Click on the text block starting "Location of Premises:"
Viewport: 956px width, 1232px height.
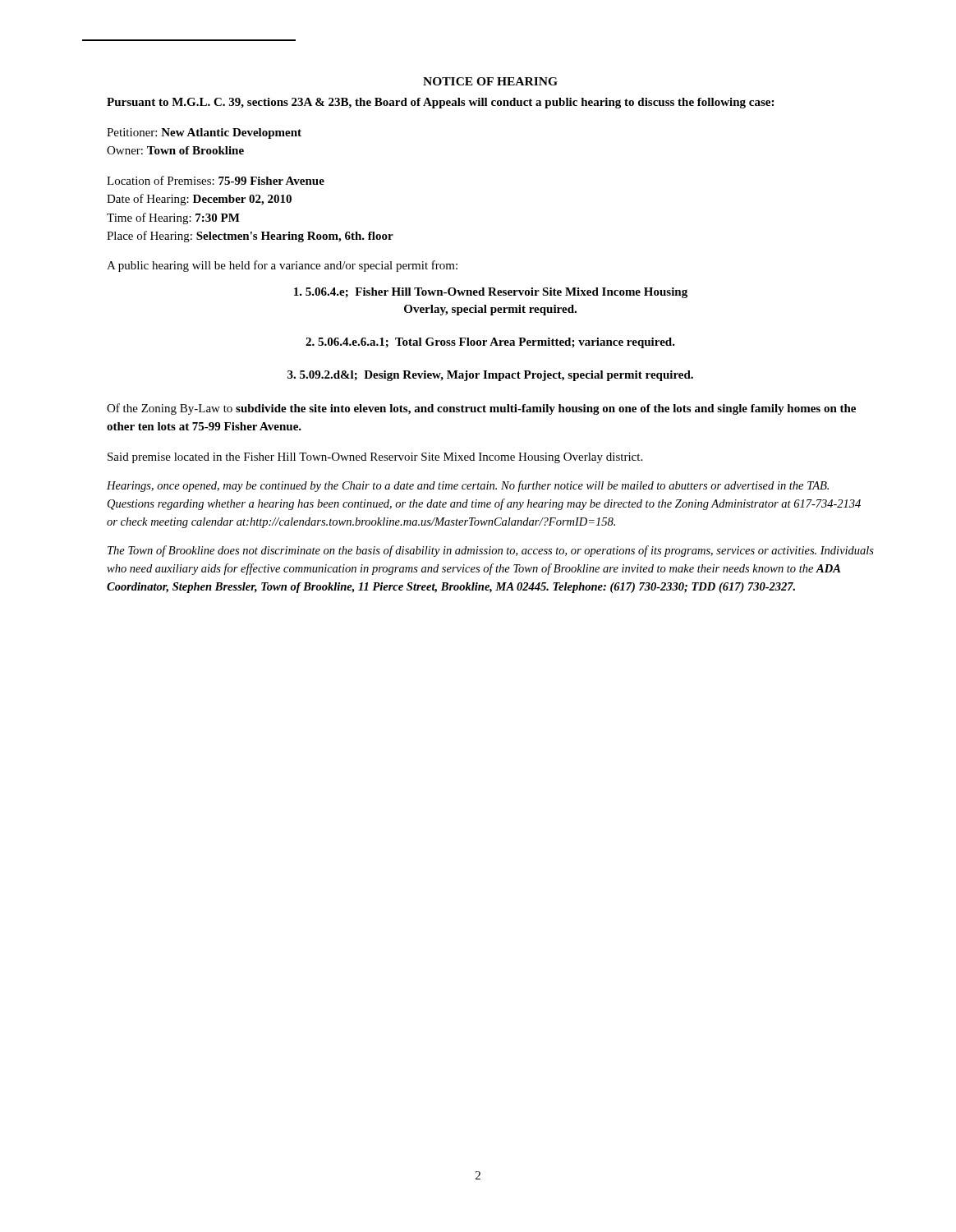pos(250,208)
